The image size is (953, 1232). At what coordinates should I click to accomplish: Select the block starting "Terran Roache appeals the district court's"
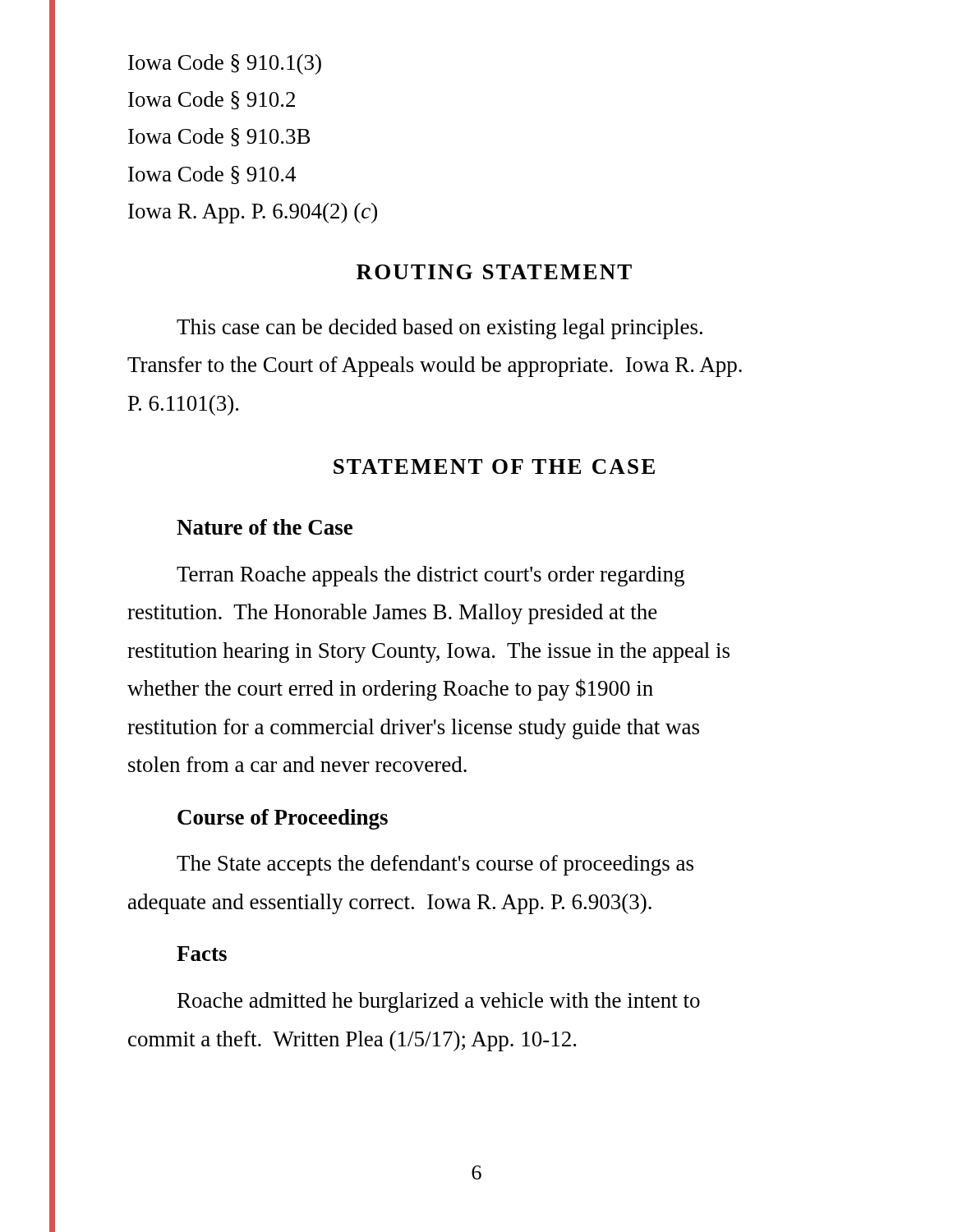click(495, 670)
